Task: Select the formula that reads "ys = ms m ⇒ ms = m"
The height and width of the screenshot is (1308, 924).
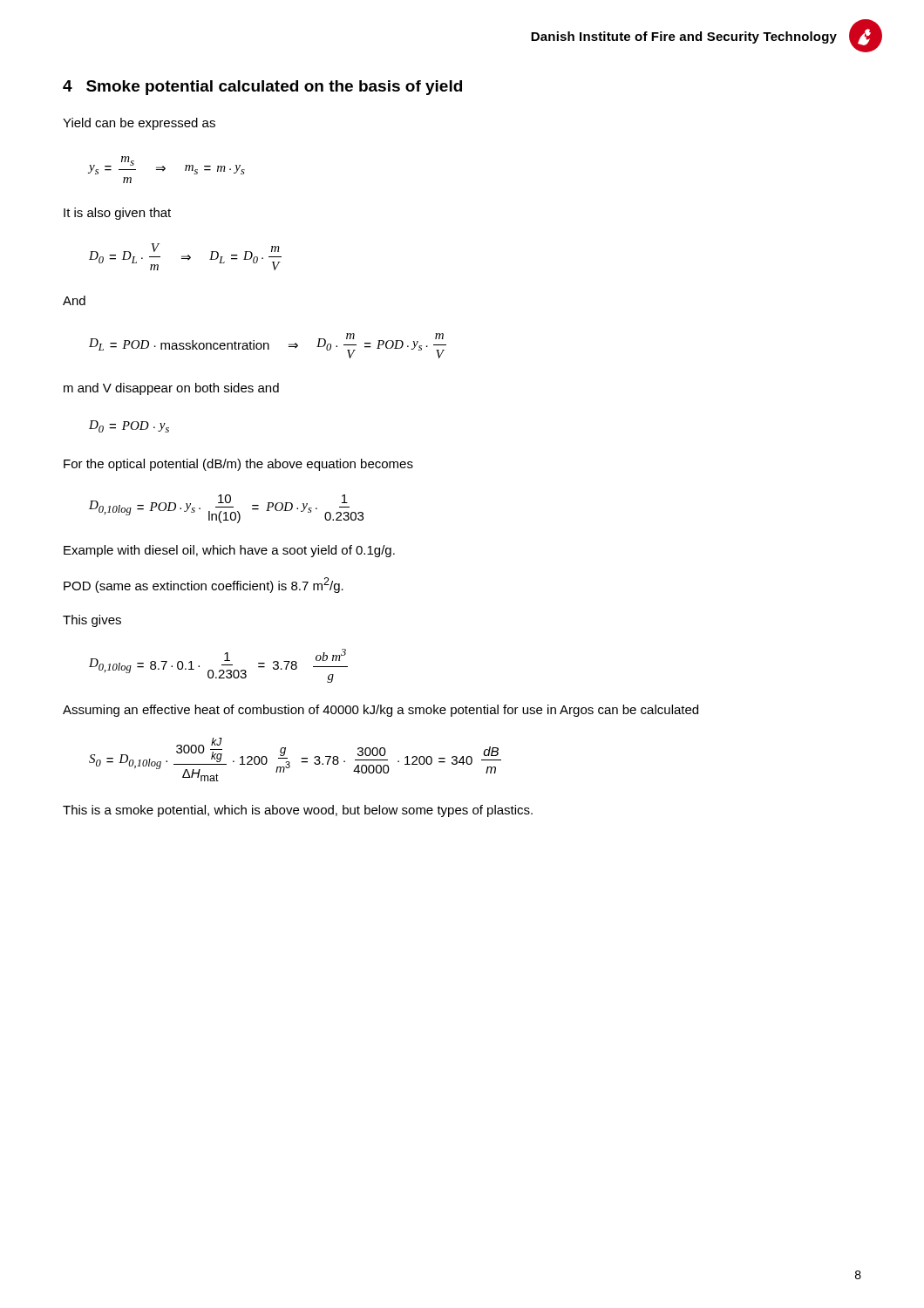Action: (x=166, y=165)
